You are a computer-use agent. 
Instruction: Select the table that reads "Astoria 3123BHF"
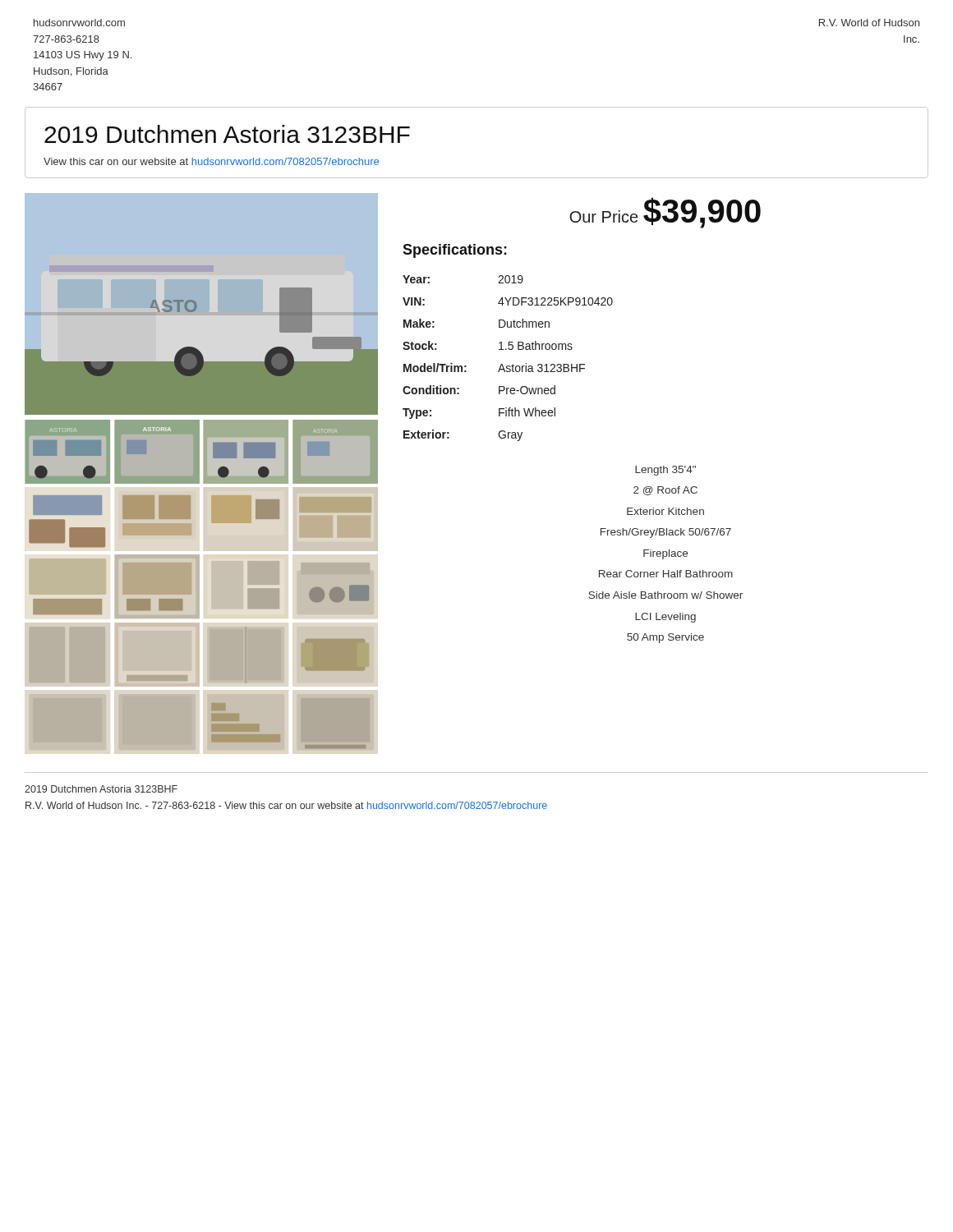pos(665,357)
